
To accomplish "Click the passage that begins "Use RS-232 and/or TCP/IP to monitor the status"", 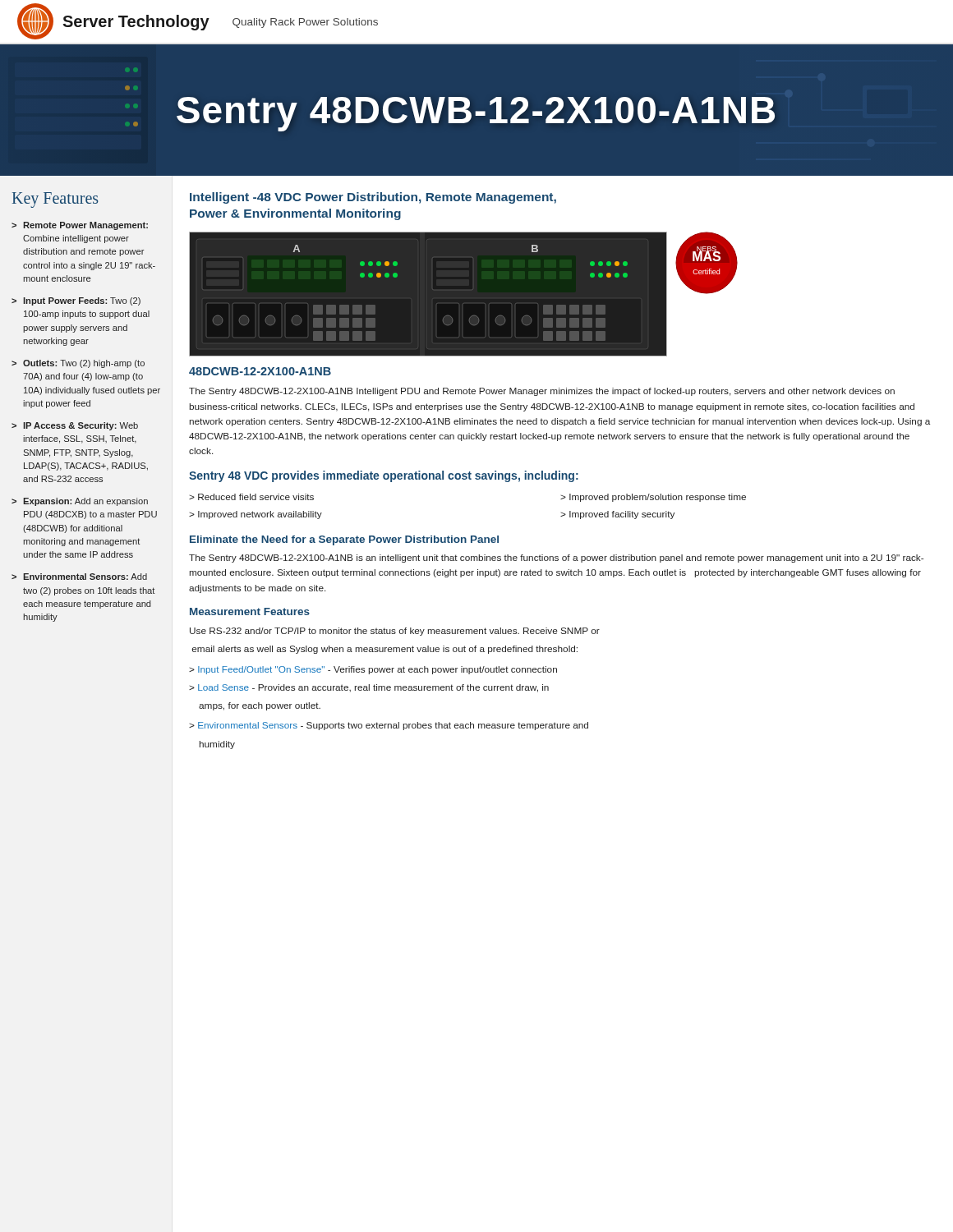I will (x=394, y=631).
